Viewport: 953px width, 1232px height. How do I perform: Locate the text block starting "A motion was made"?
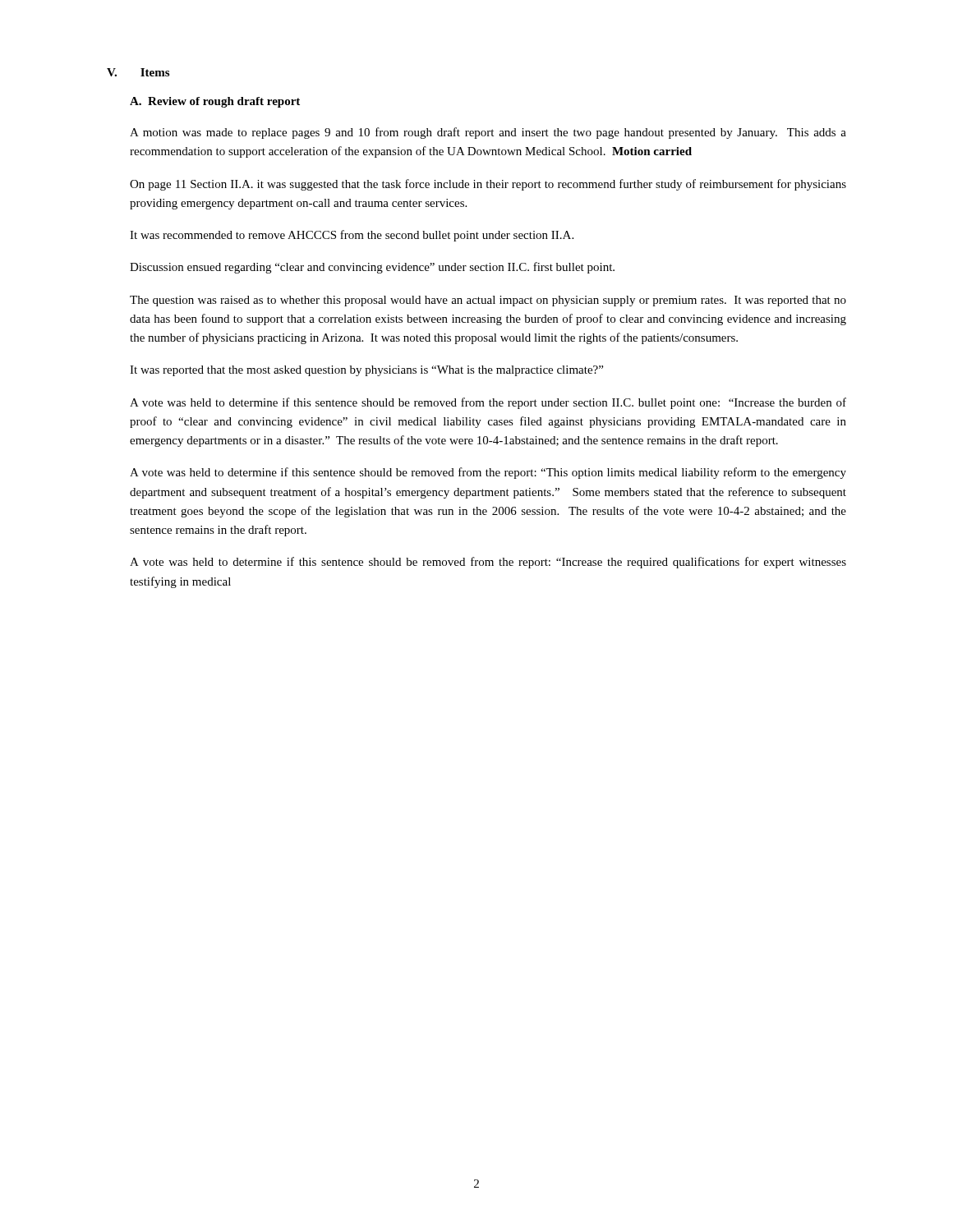(488, 142)
